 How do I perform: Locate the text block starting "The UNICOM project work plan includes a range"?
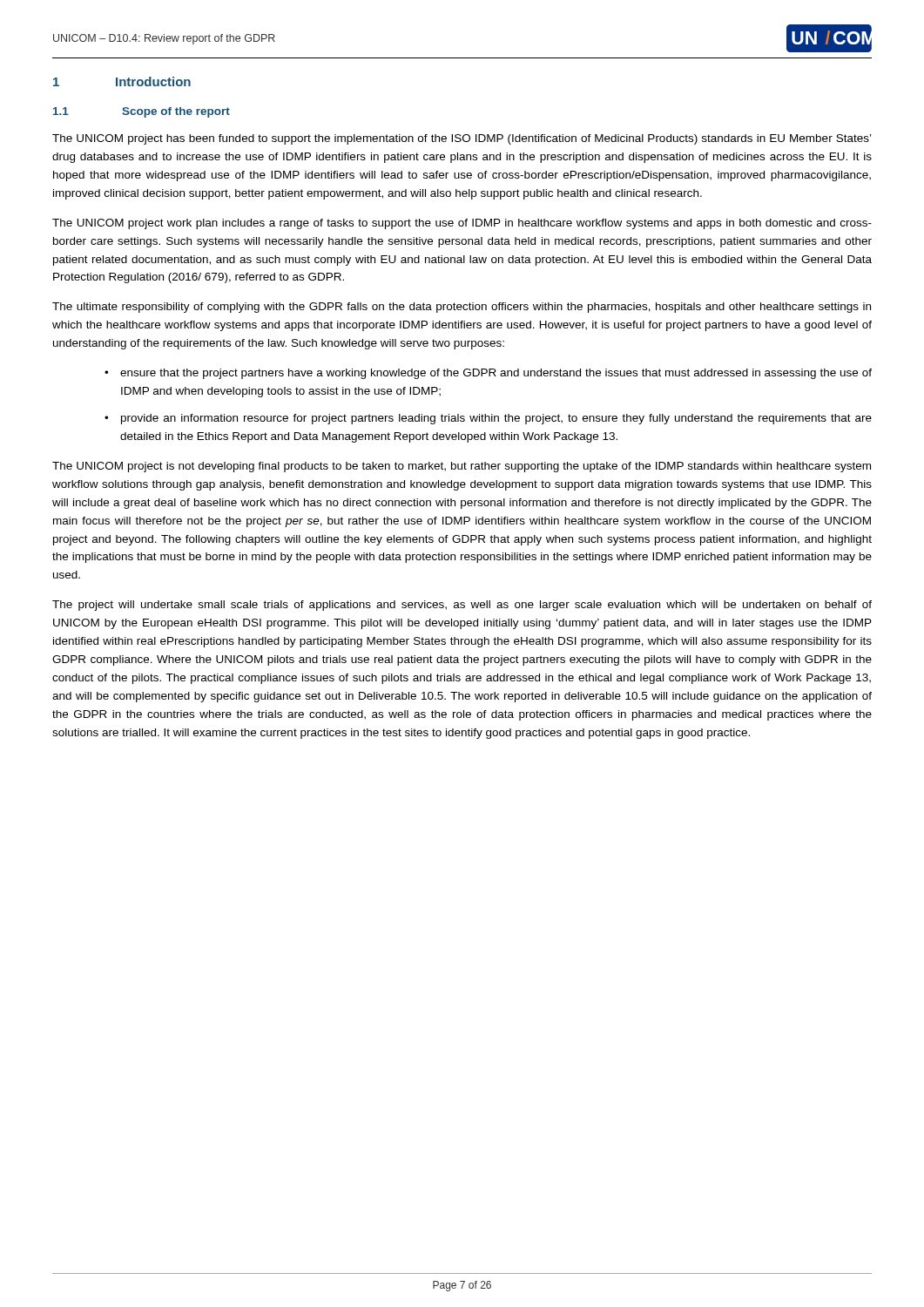[462, 250]
